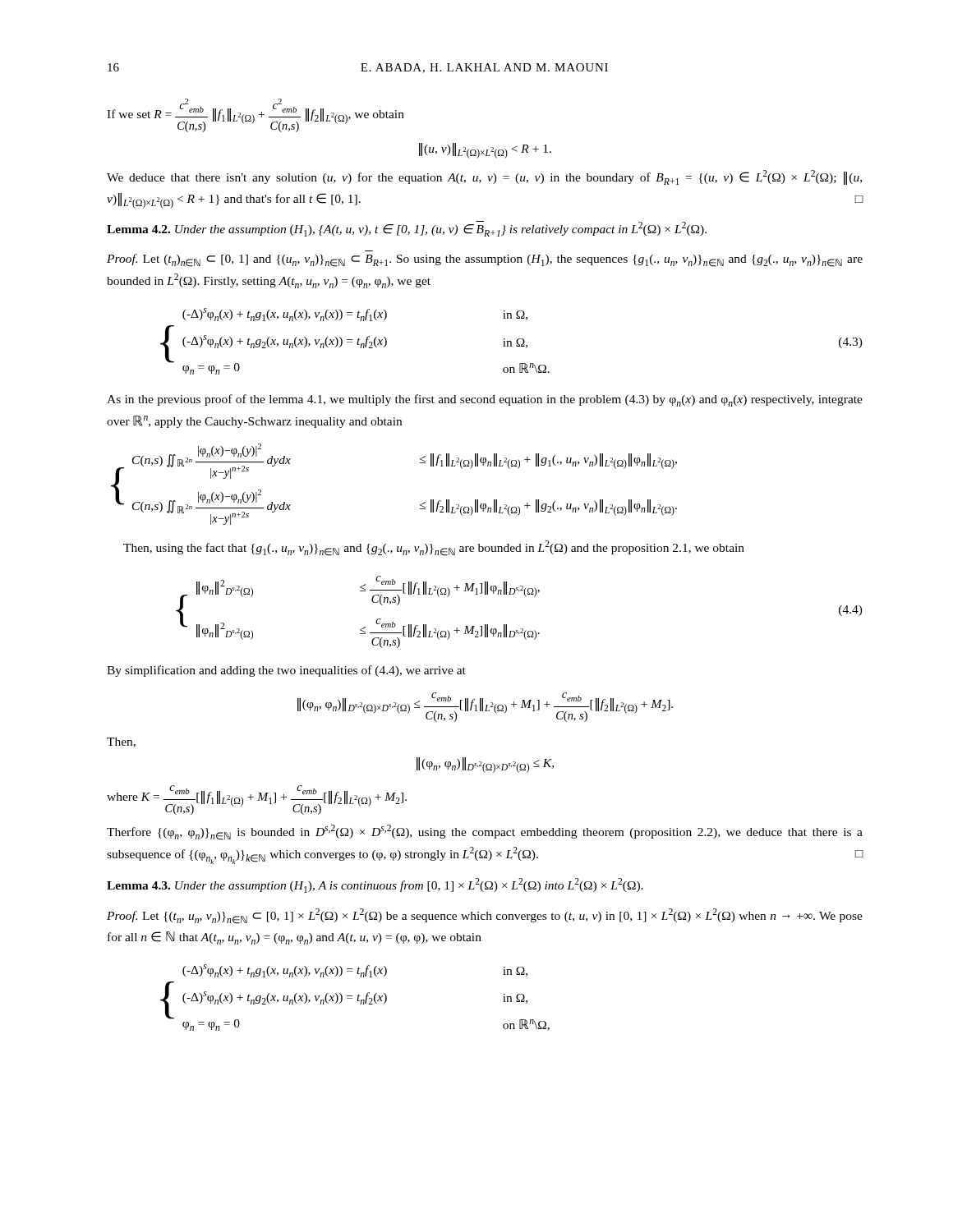Select the text block starting "{ ‖φn‖2Ds,2(Ω) ≤ cembC(n,s)[‖f1‖L2(Ω) +"
The image size is (953, 1232).
pos(518,610)
